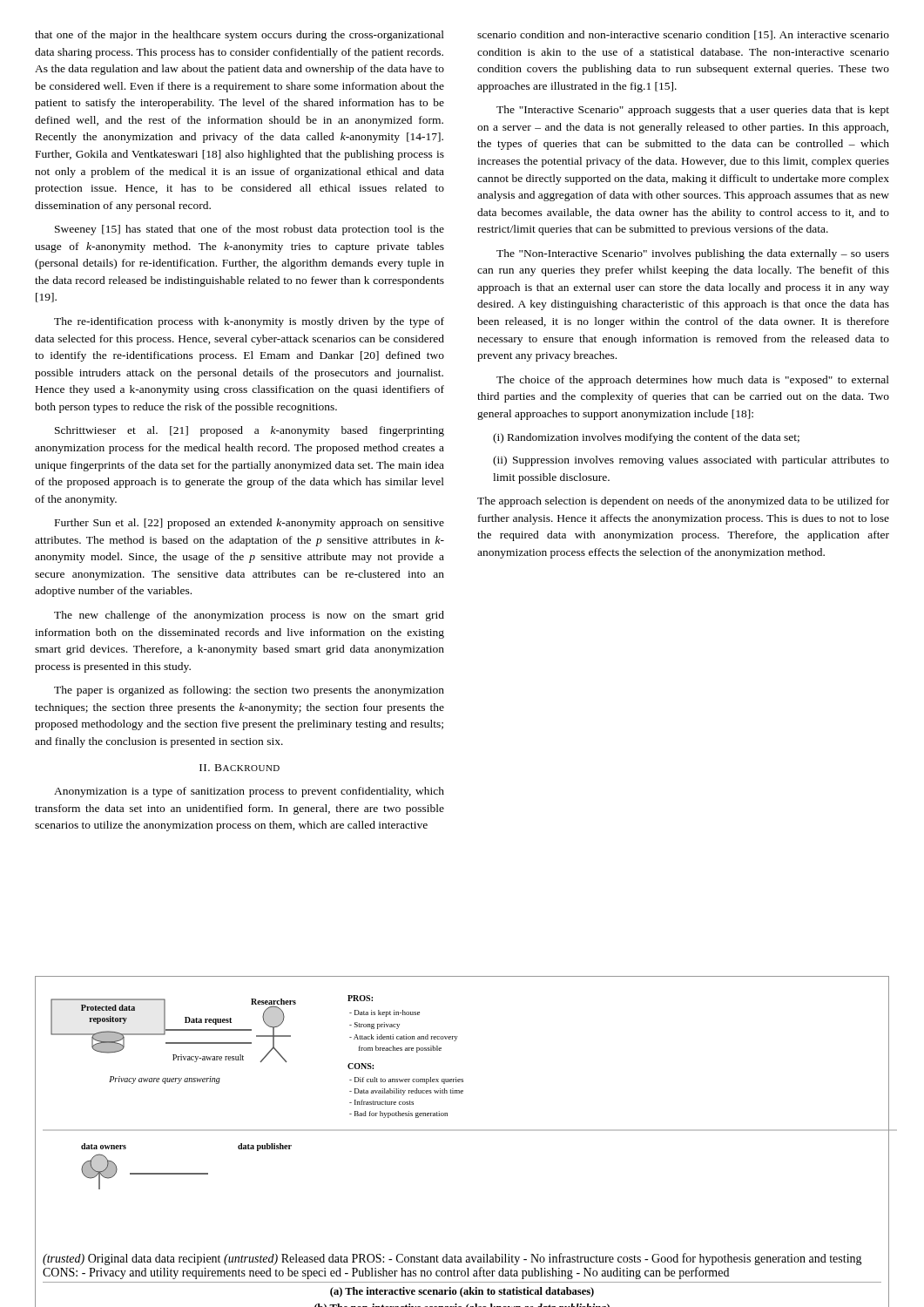
Task: Locate the caption that opens with "(a) The interactive scenario"
Action: click(x=462, y=1291)
